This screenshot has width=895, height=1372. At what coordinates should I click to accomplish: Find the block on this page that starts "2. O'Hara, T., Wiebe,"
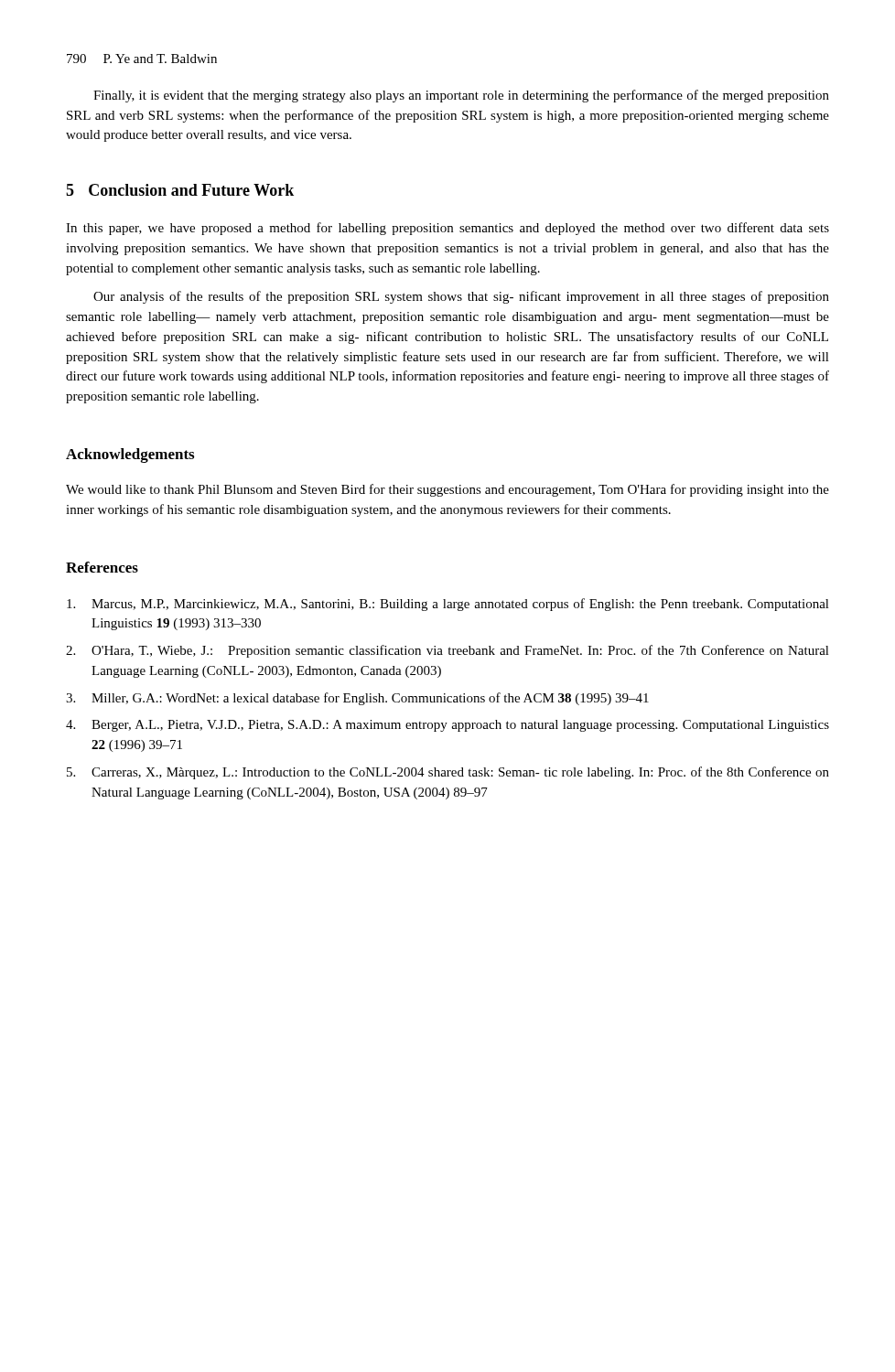(448, 661)
